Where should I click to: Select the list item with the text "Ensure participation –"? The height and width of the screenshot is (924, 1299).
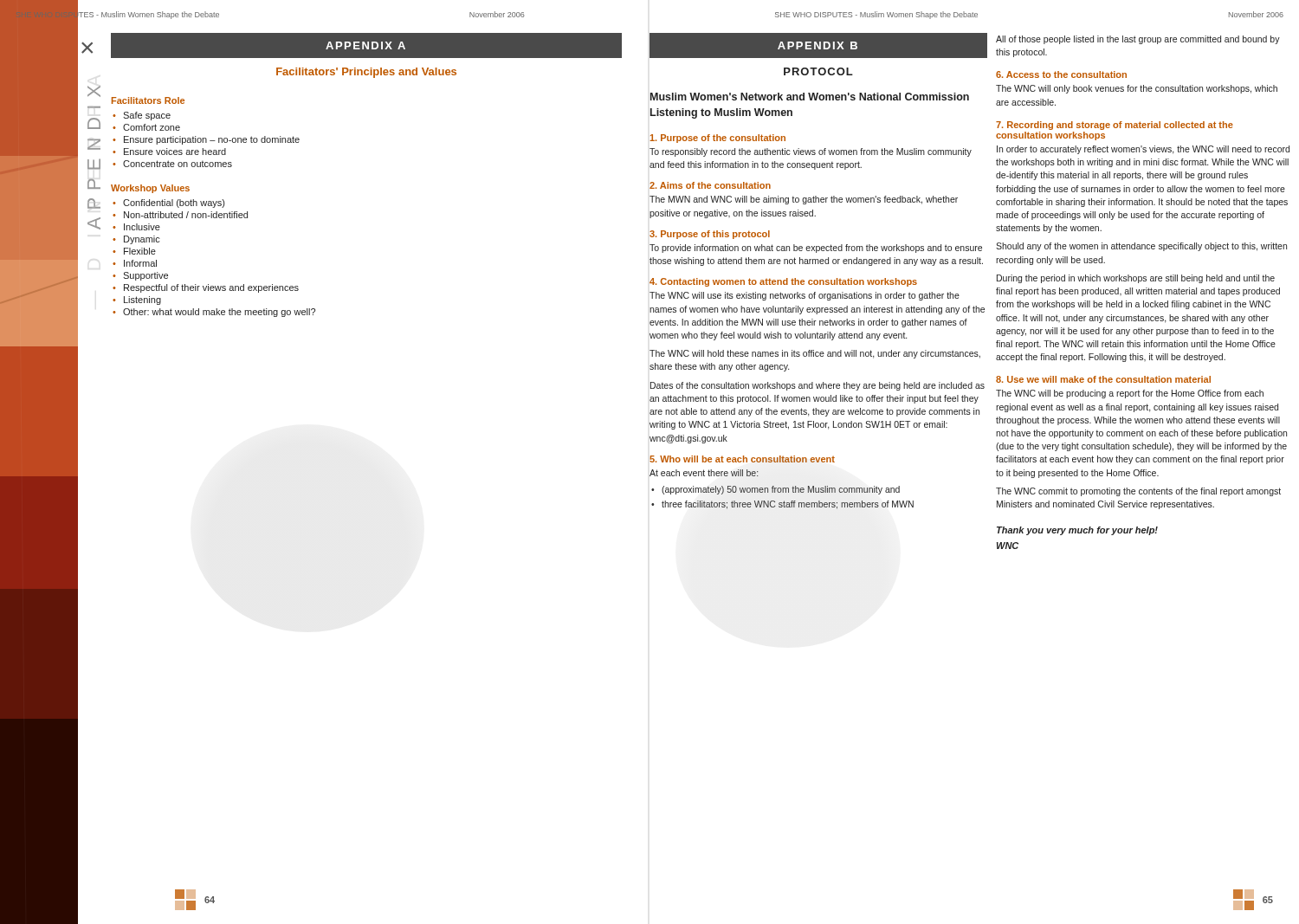[211, 139]
